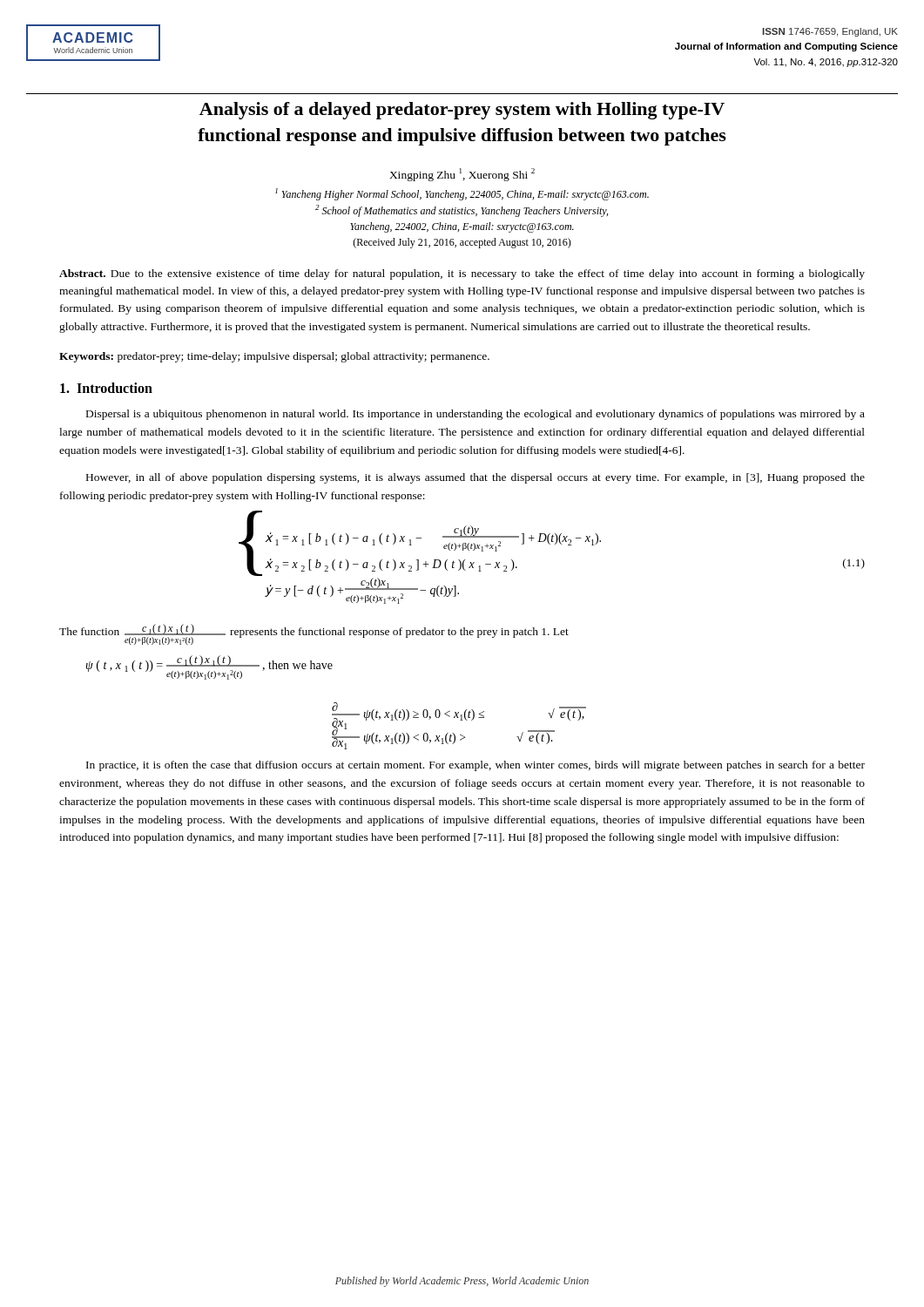Viewport: 924px width, 1307px height.
Task: Select the text block that says "In practice, it is often the case"
Action: tap(462, 801)
